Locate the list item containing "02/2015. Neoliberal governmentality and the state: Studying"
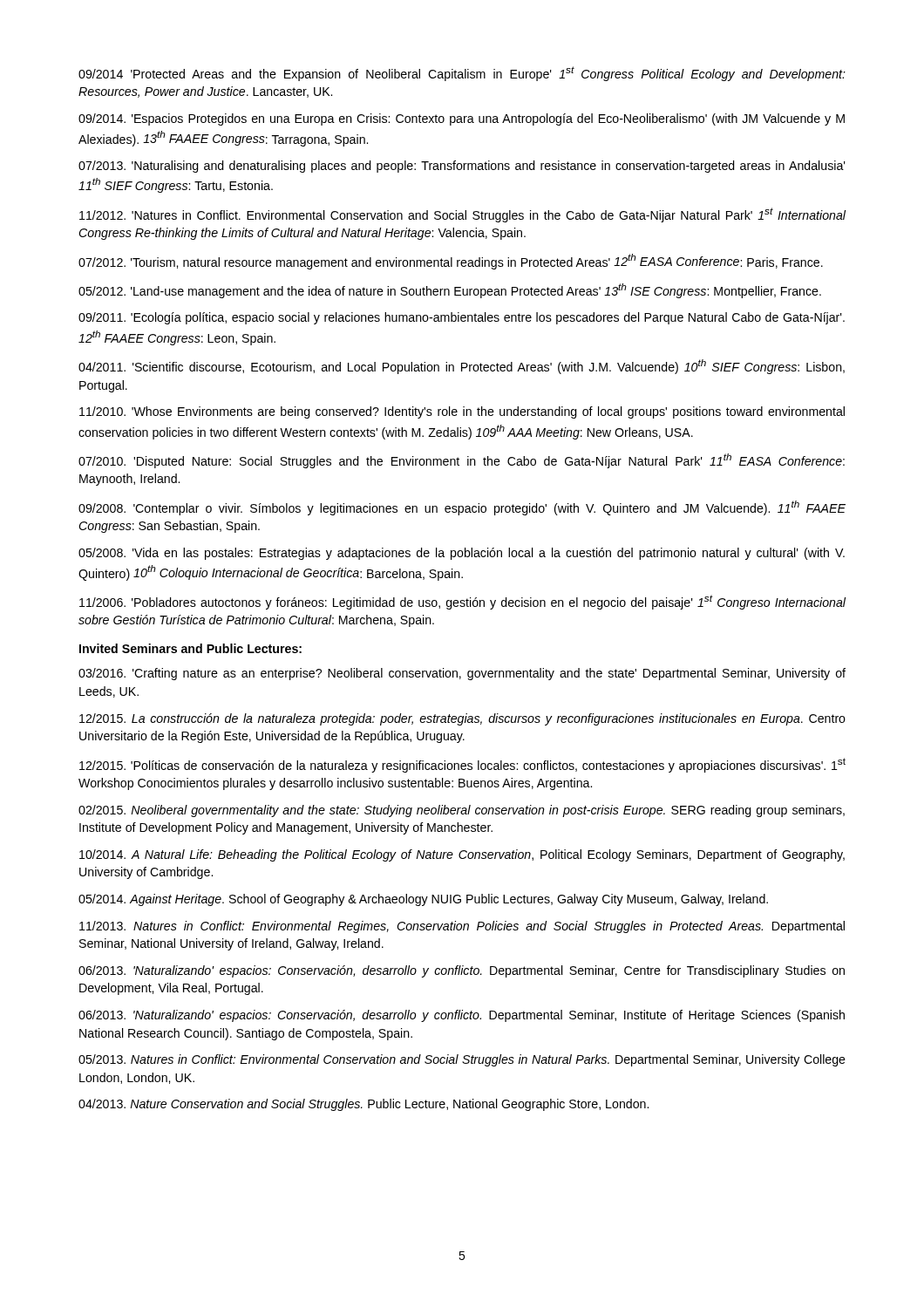This screenshot has width=924, height=1308. [x=462, y=819]
